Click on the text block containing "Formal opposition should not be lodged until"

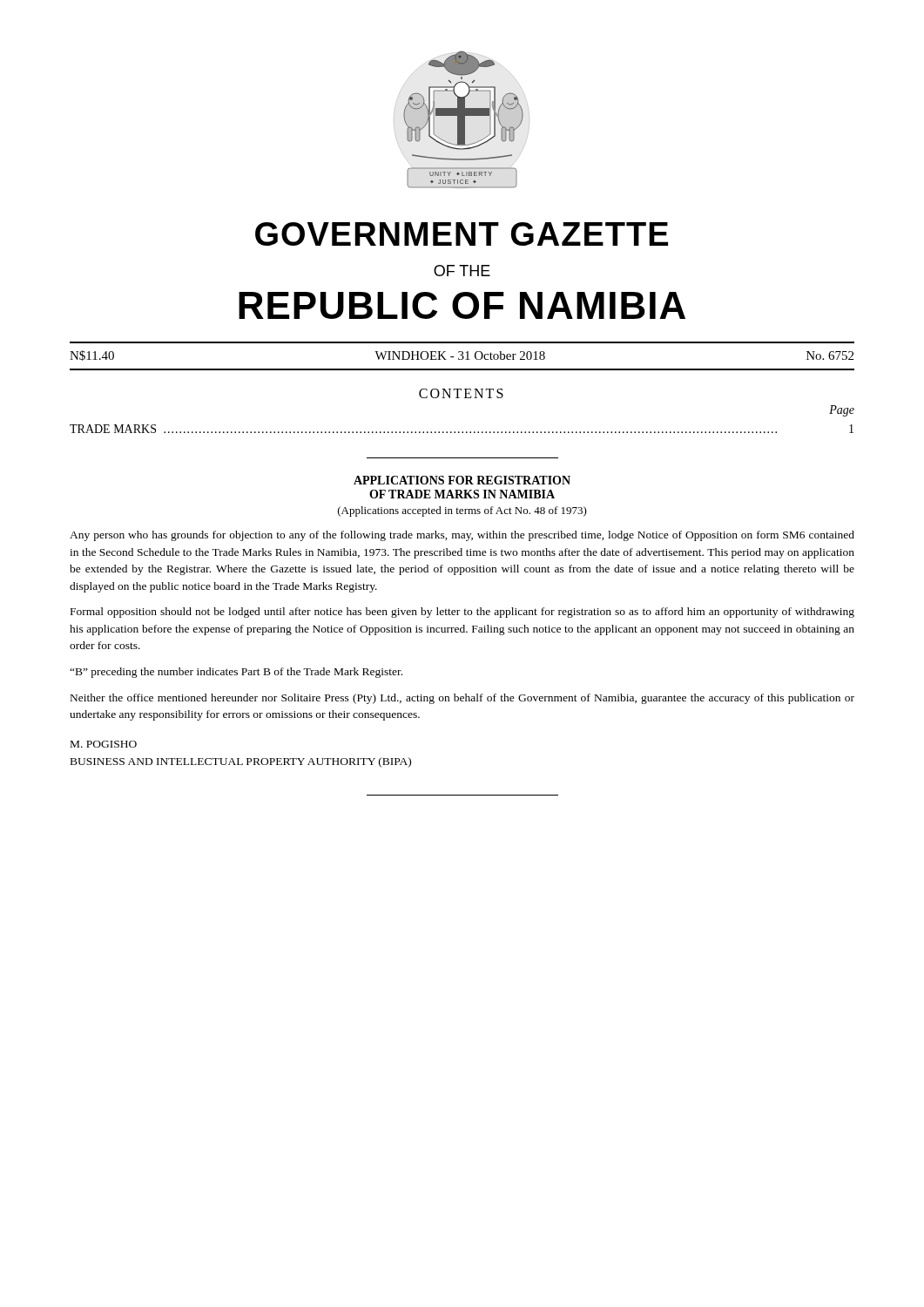coord(462,628)
